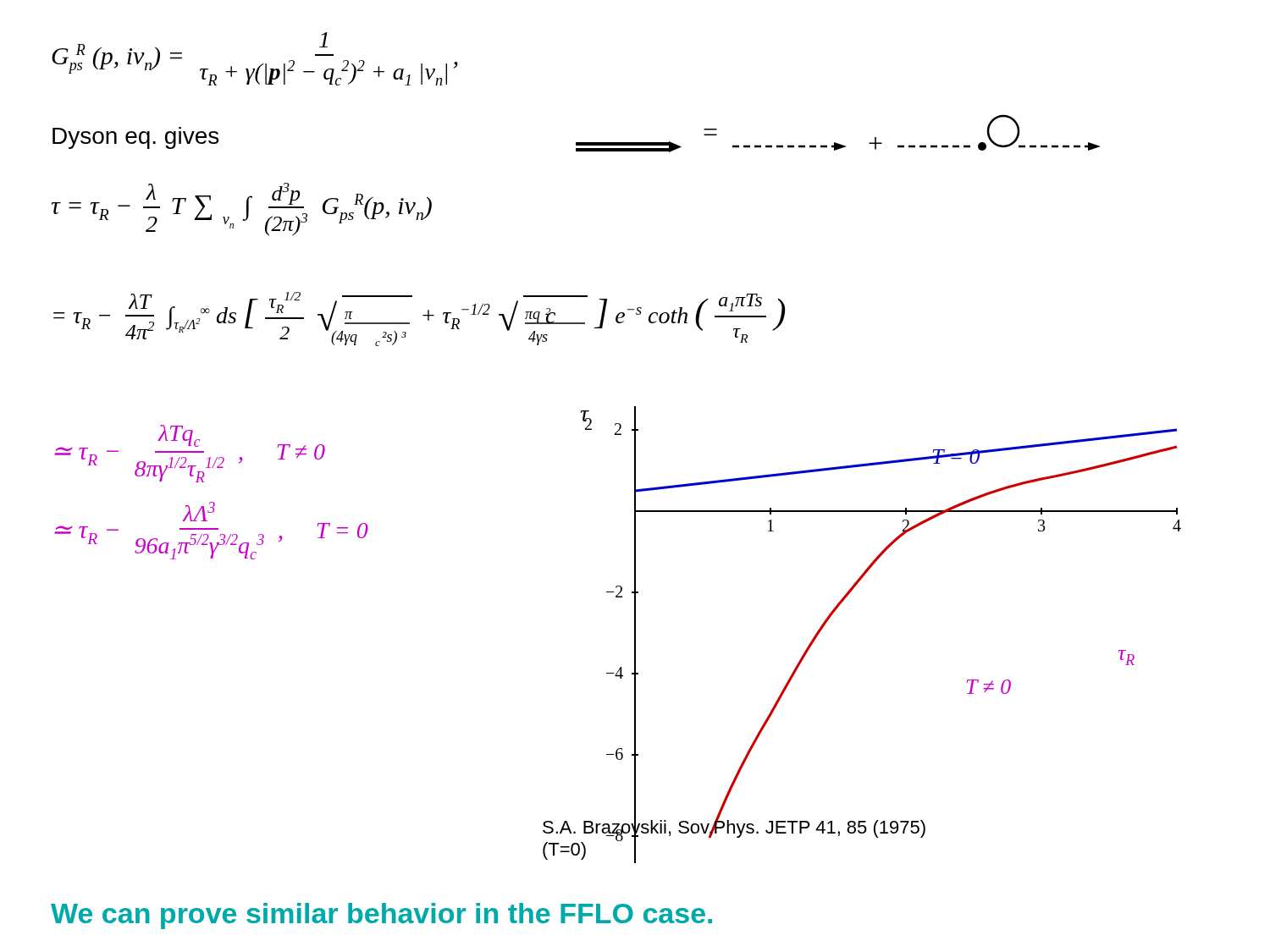Where is the formula that starts "≃ τR − λTqc"?
Image resolution: width=1270 pixels, height=952 pixels.
click(188, 454)
